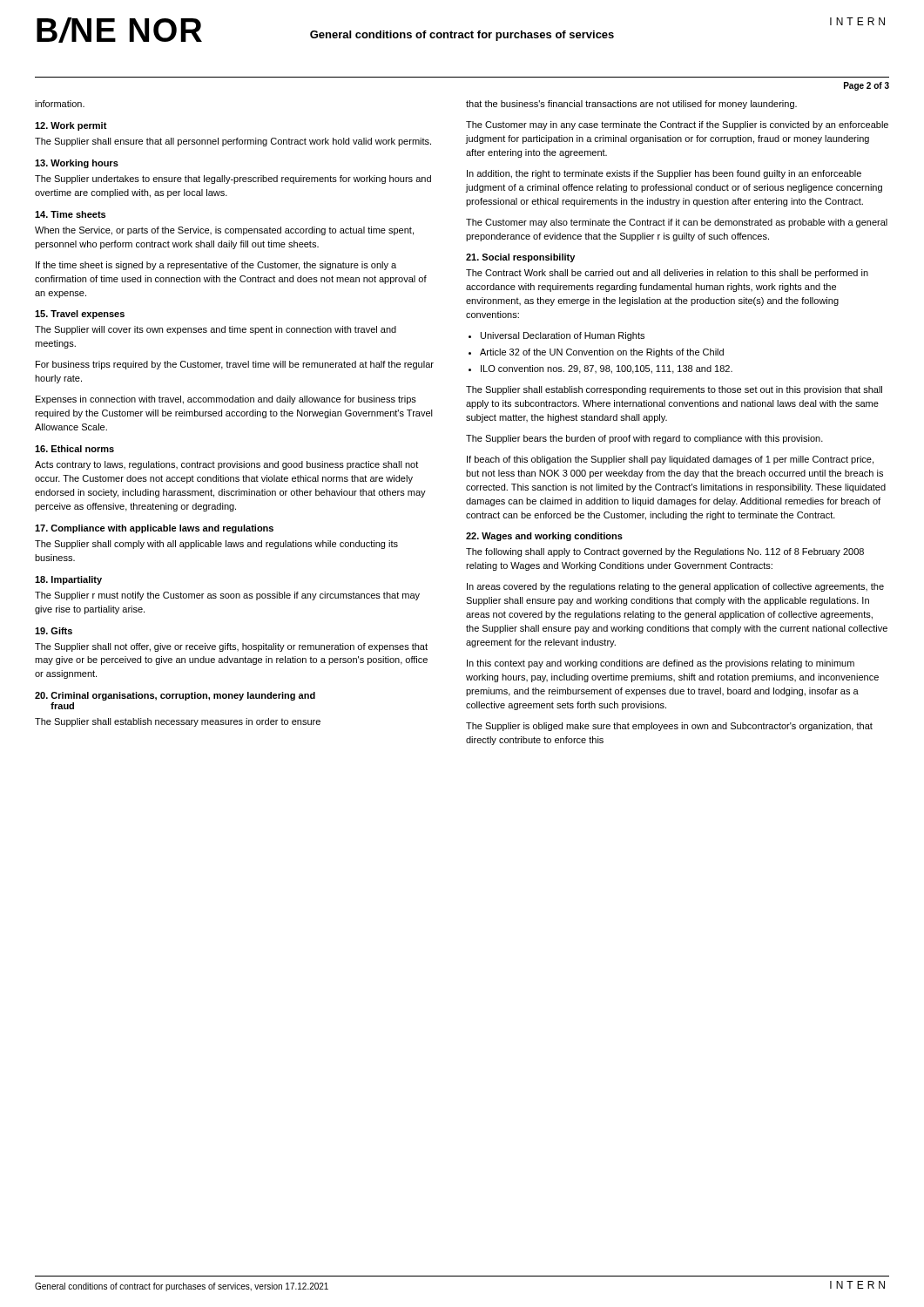Find the region starting "If beach of this obligation the Supplier shall"

pyautogui.click(x=678, y=488)
